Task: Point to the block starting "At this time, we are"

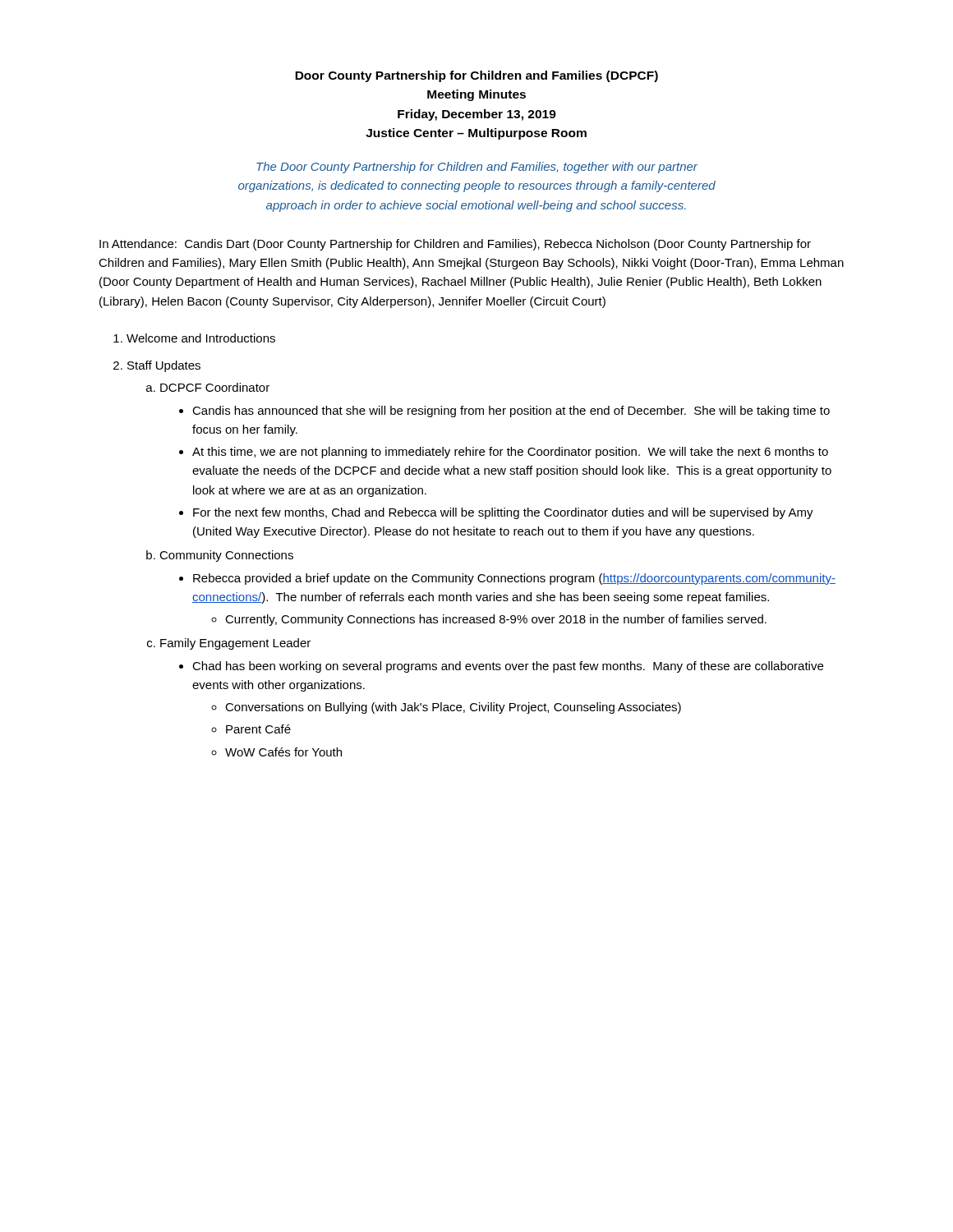Action: 512,470
